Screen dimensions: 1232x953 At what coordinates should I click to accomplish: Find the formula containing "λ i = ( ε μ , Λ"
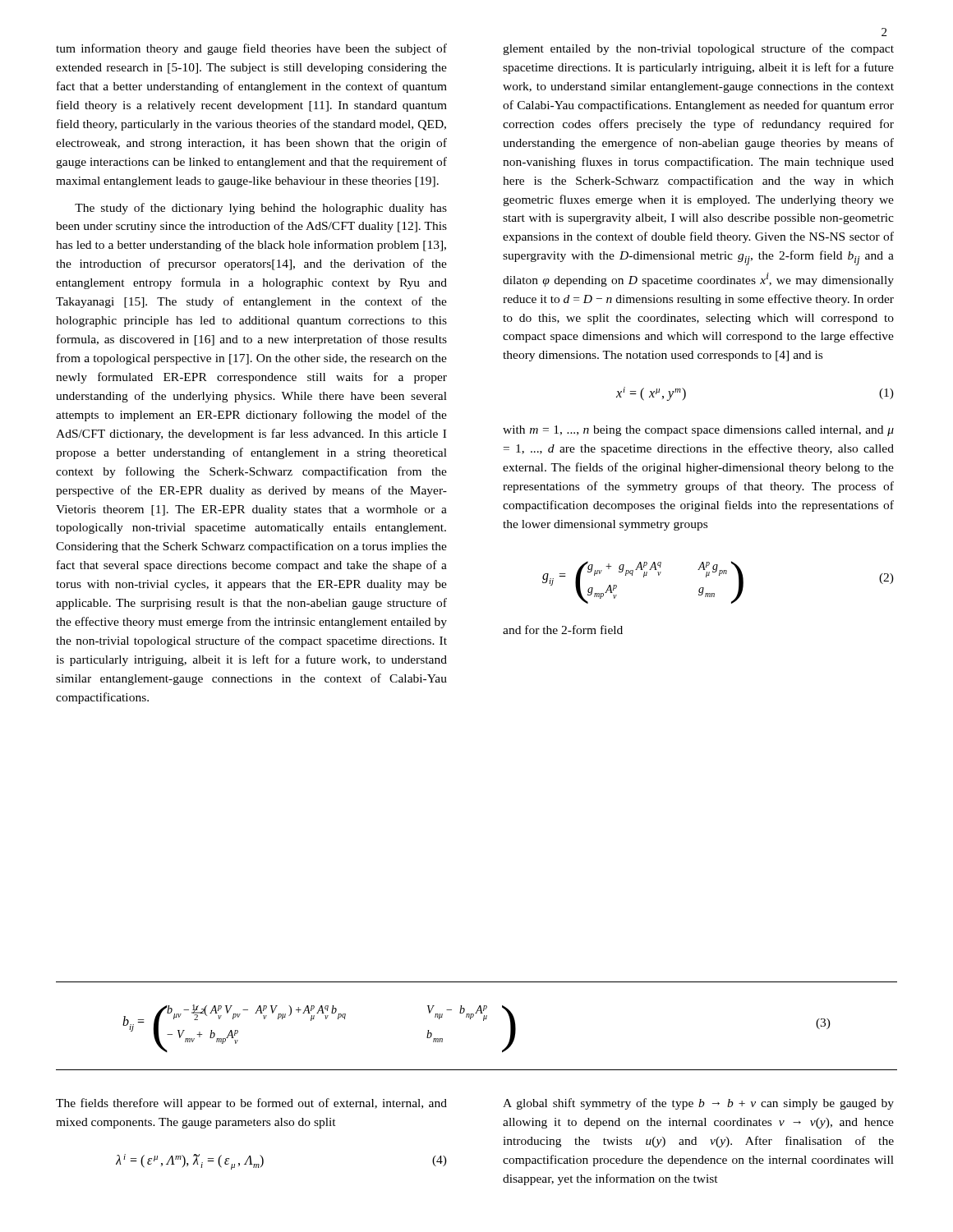point(197,1162)
